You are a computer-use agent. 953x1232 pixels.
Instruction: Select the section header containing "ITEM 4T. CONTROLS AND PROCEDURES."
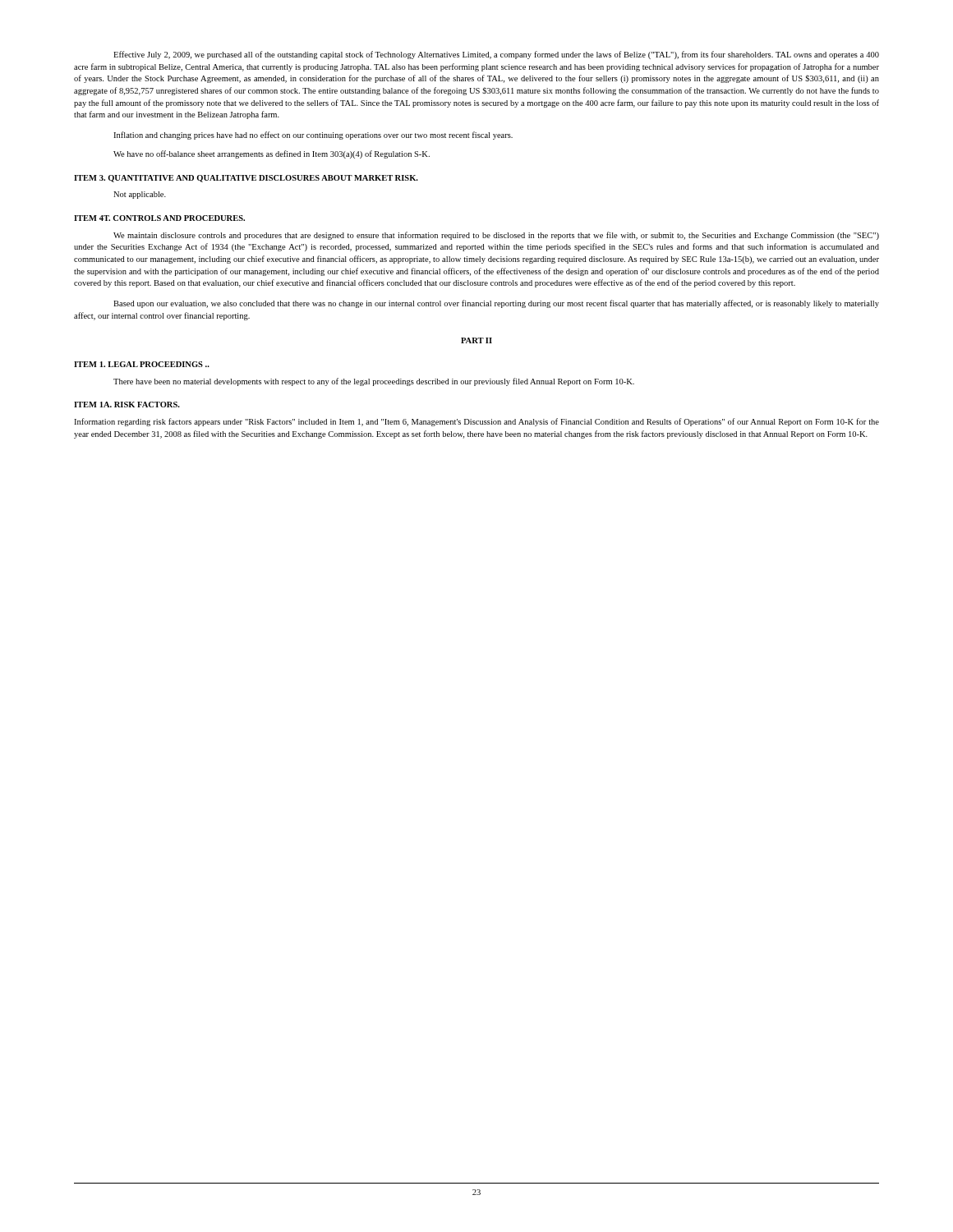tap(160, 218)
